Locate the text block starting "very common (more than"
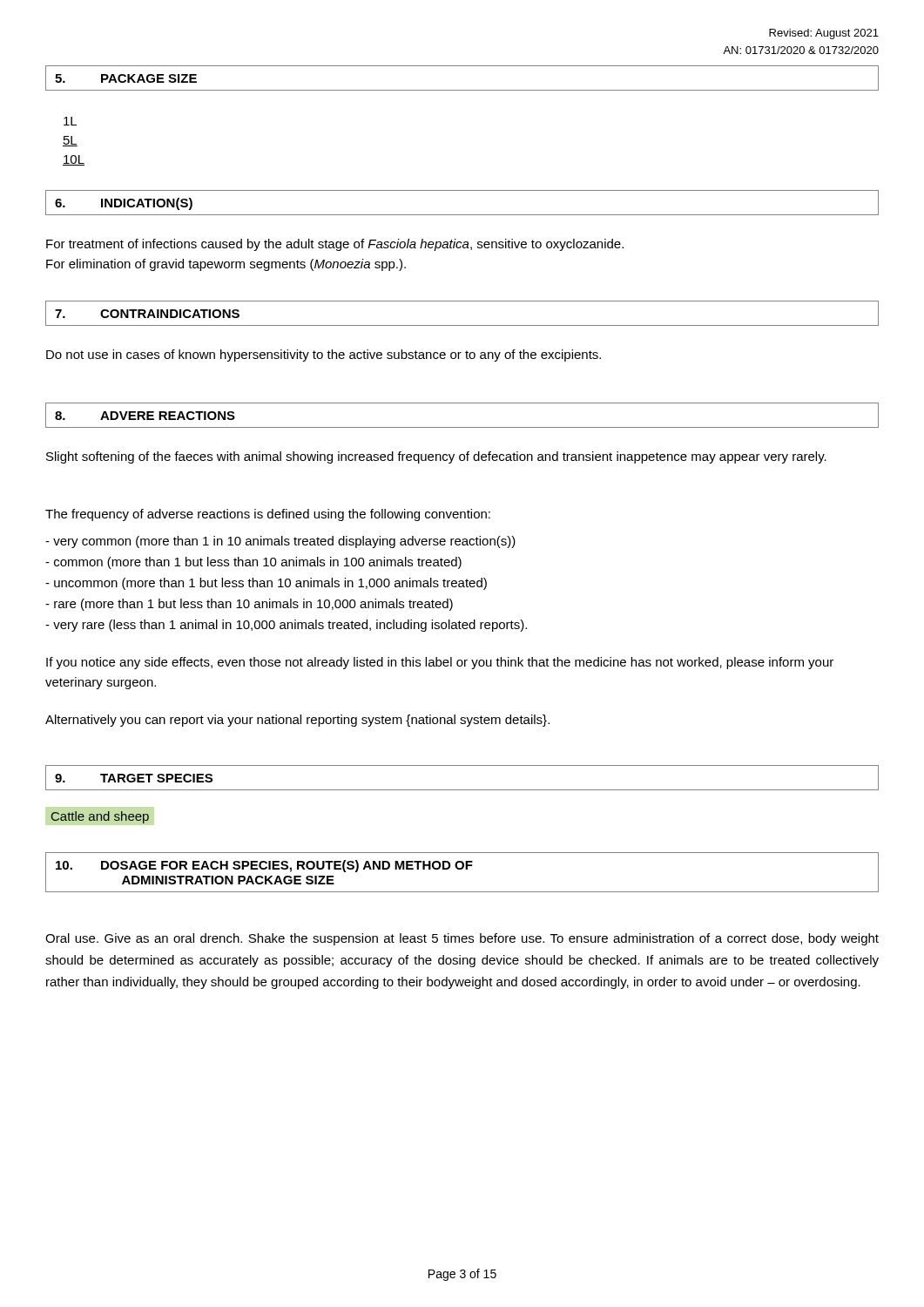This screenshot has height=1307, width=924. pyautogui.click(x=281, y=541)
